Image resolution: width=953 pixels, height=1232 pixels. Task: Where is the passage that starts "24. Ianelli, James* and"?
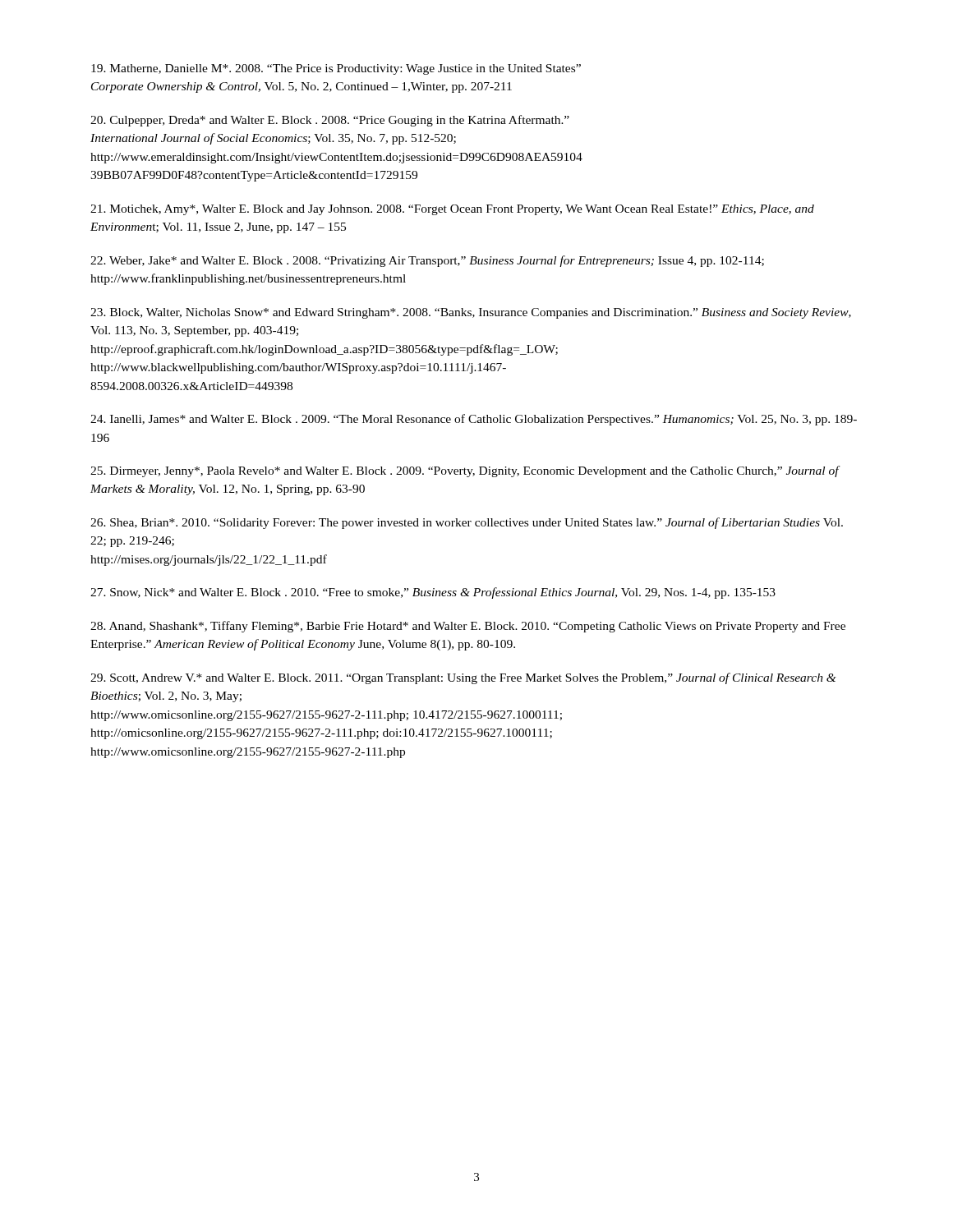point(476,428)
